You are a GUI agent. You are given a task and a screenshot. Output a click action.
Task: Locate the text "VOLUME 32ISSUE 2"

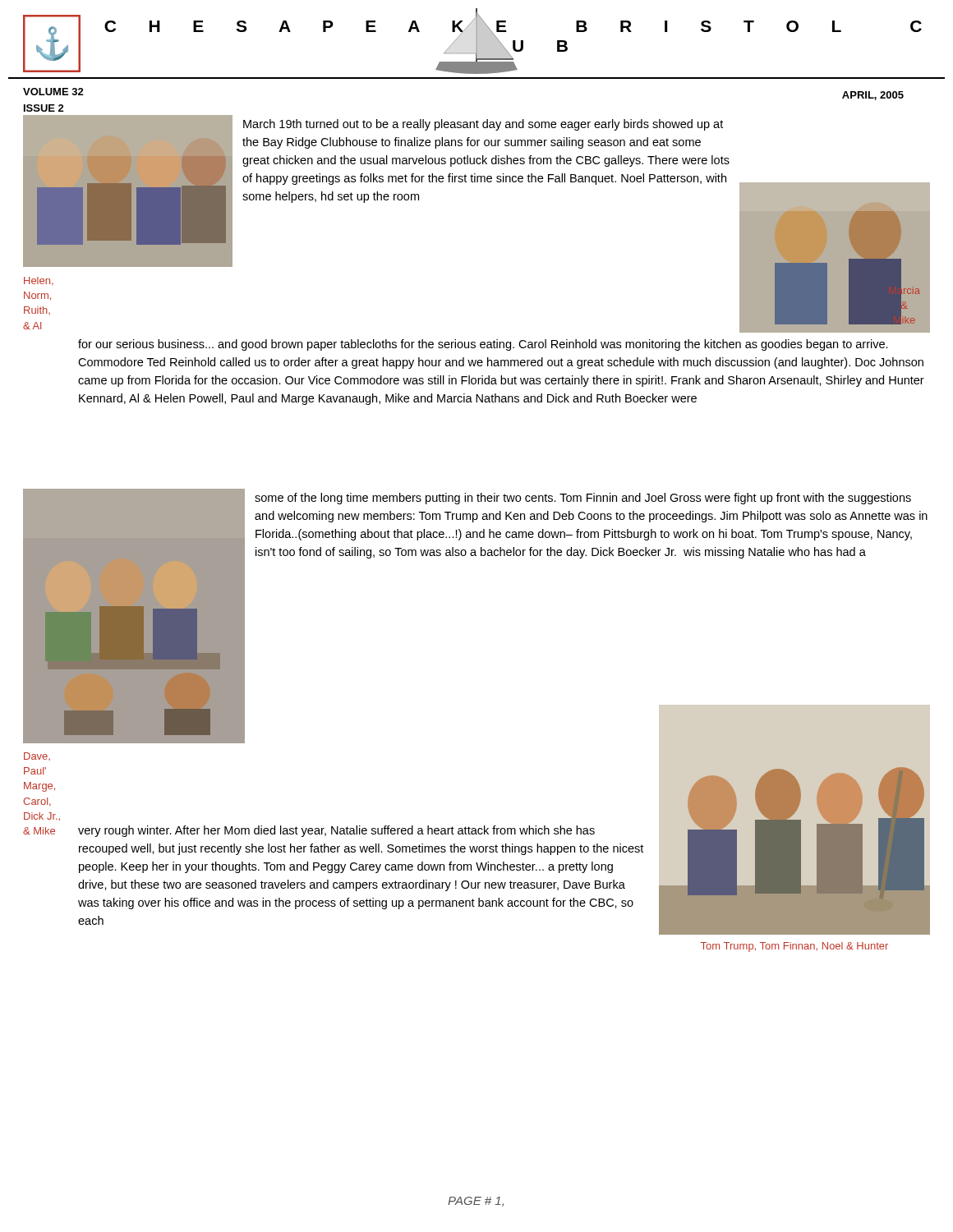[53, 100]
